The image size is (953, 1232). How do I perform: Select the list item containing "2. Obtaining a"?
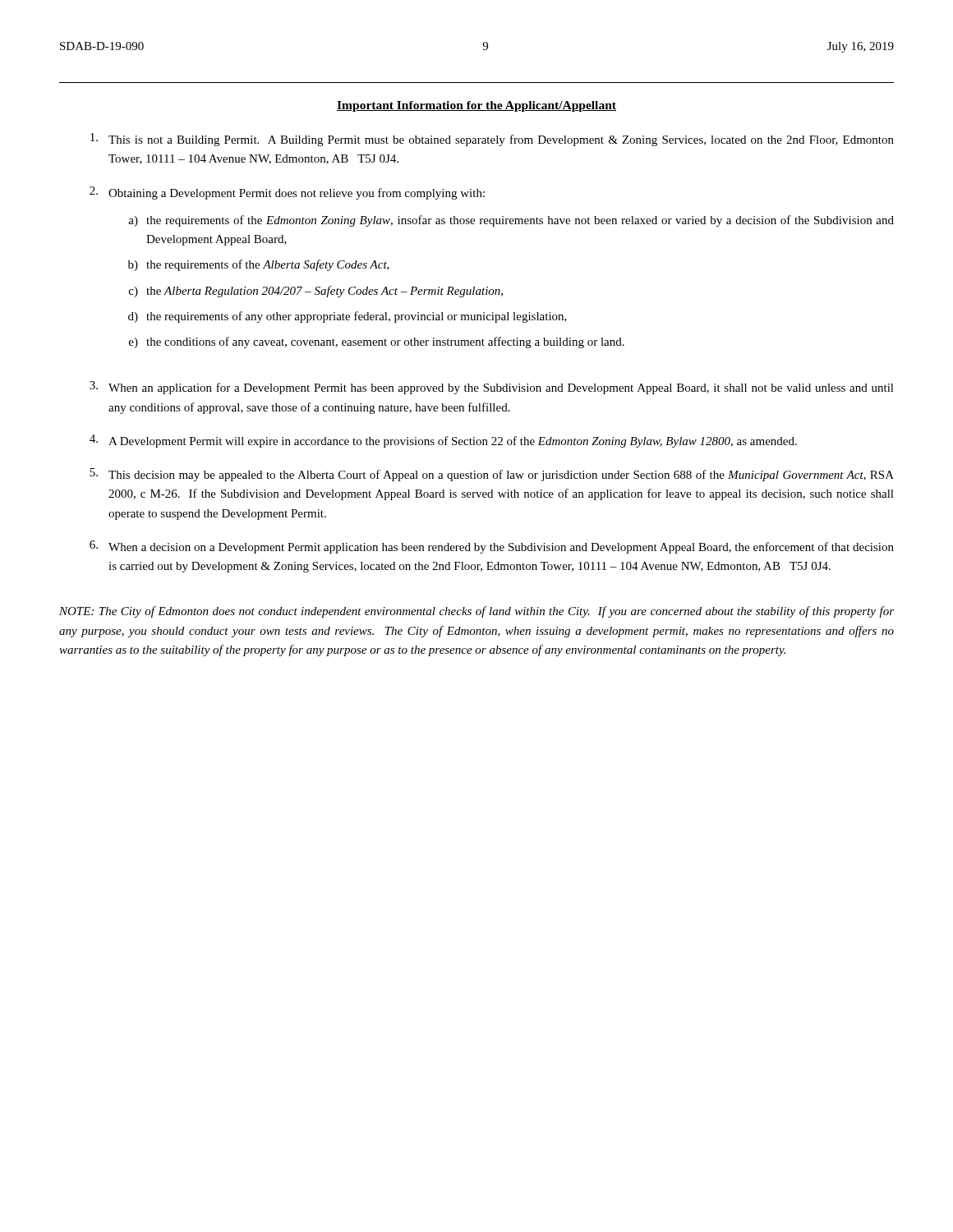[x=287, y=193]
